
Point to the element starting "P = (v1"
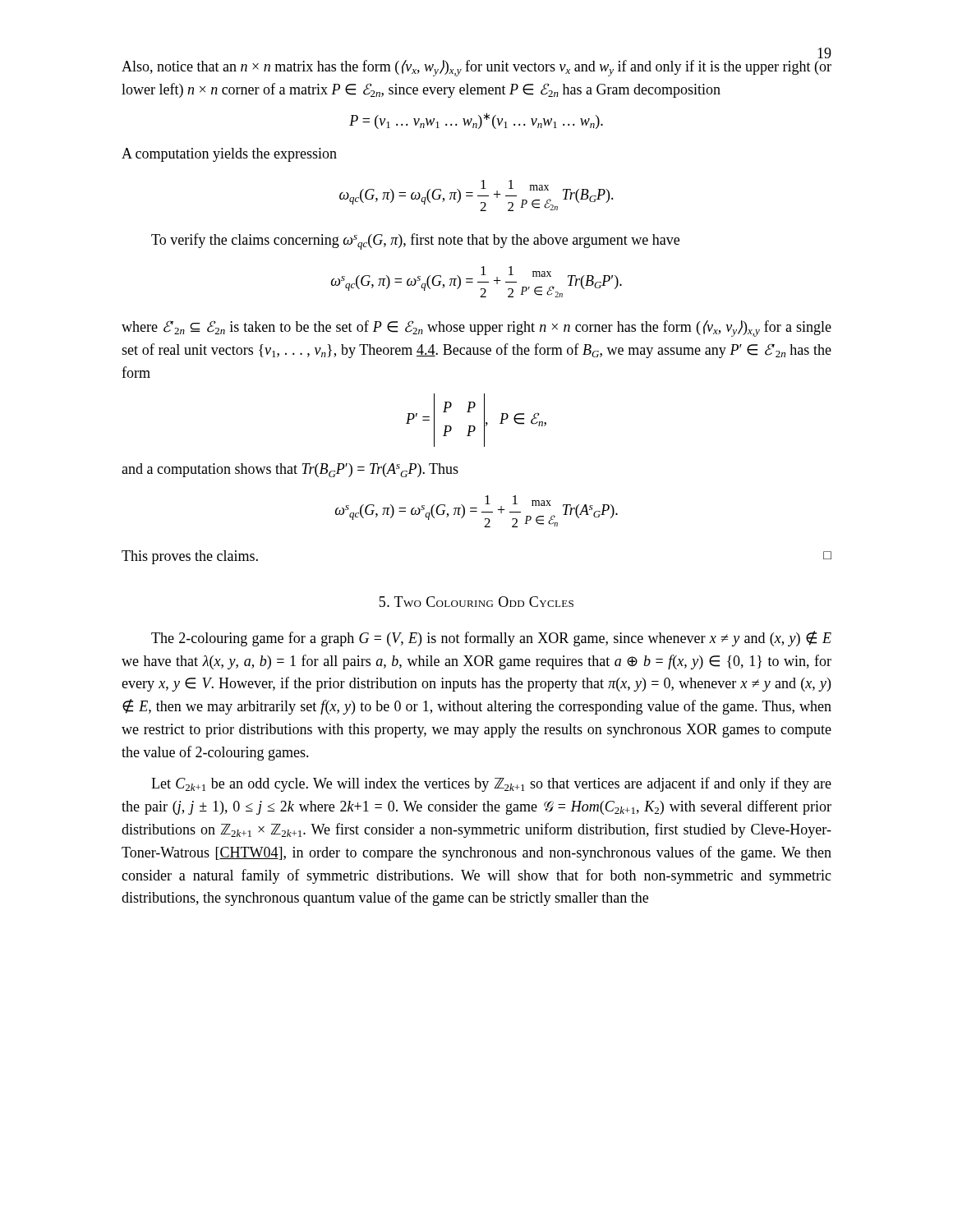476,120
